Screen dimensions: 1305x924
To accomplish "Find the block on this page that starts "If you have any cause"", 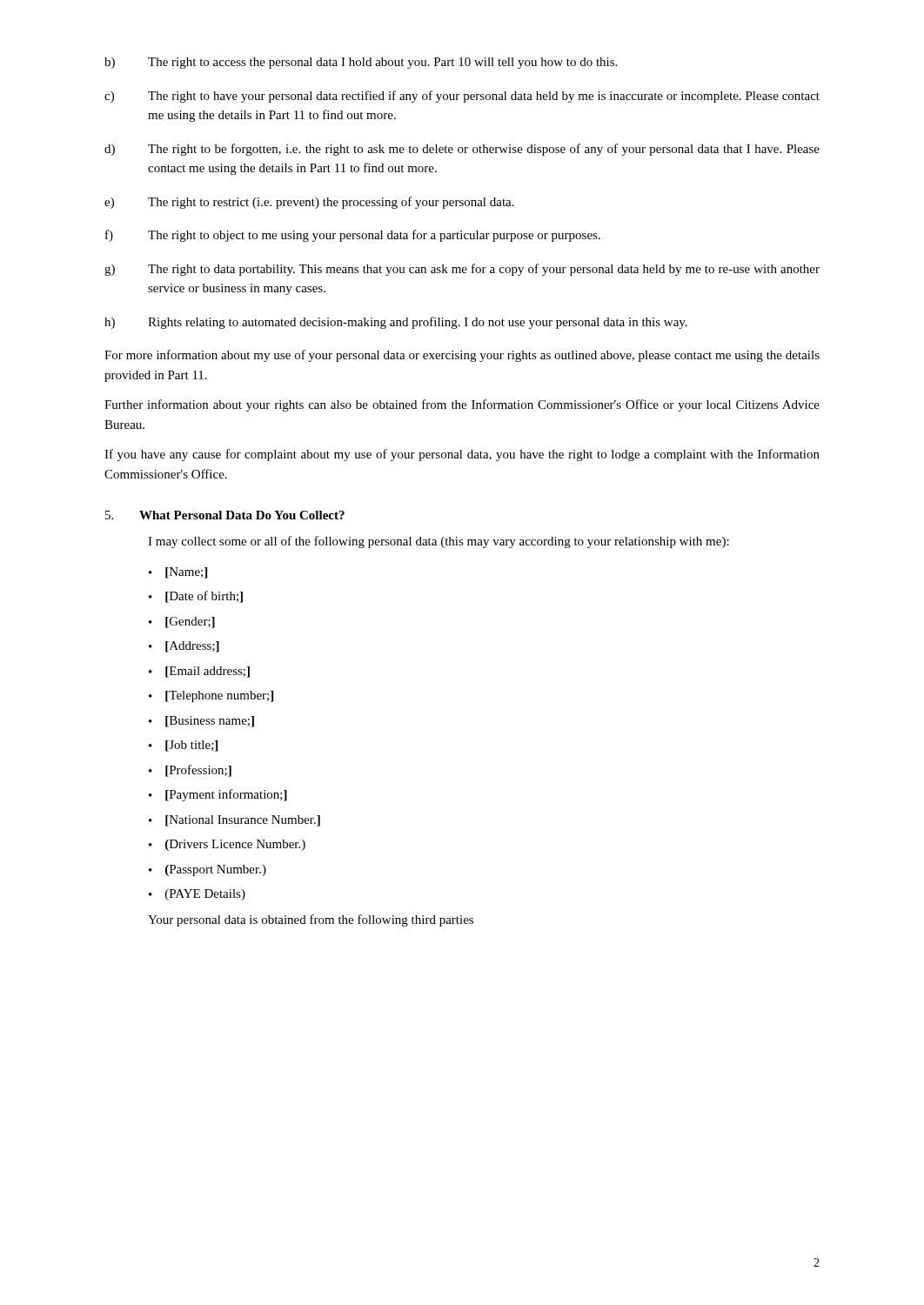I will tap(462, 464).
